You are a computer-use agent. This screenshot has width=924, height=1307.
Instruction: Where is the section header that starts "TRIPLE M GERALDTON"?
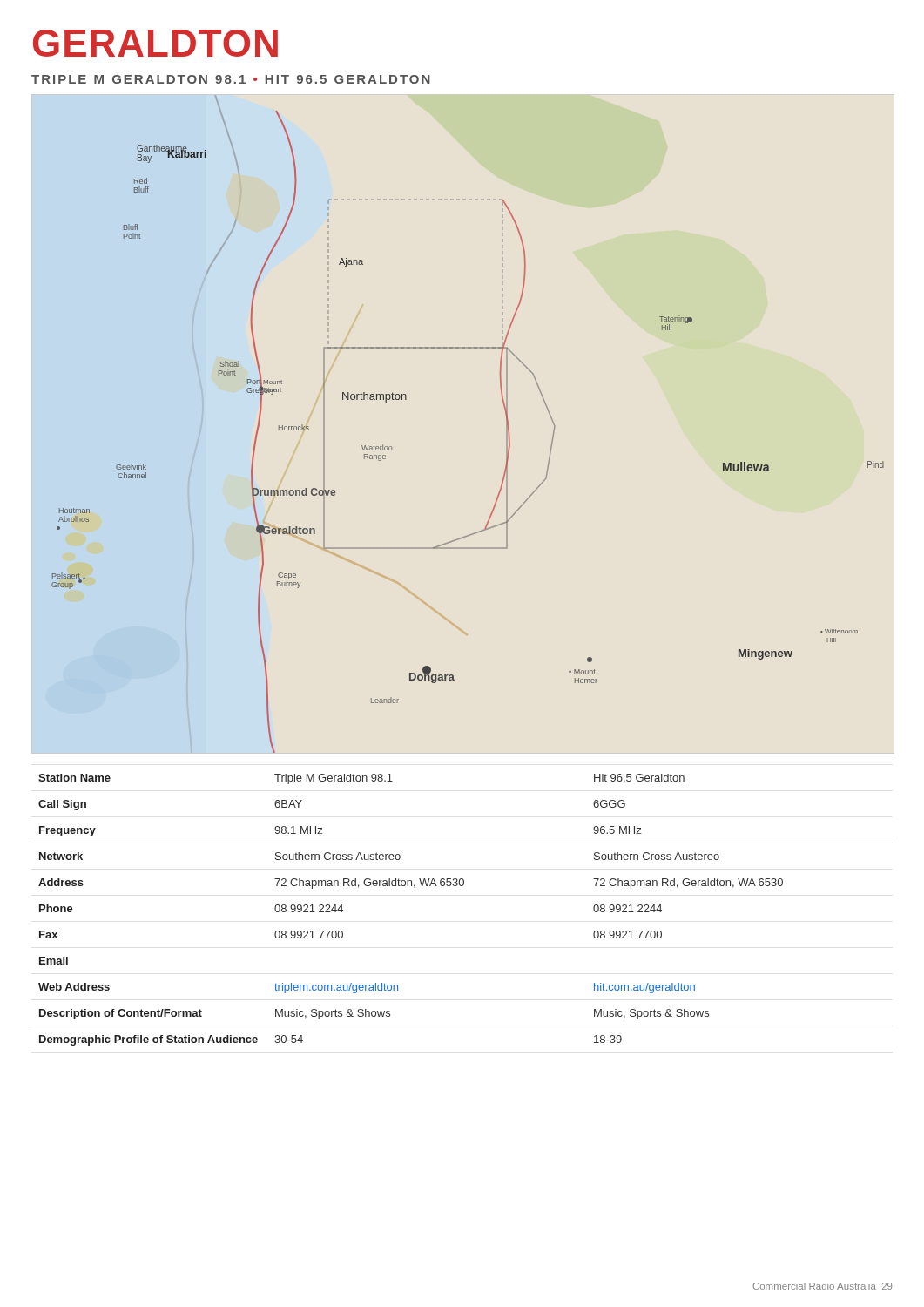click(232, 79)
